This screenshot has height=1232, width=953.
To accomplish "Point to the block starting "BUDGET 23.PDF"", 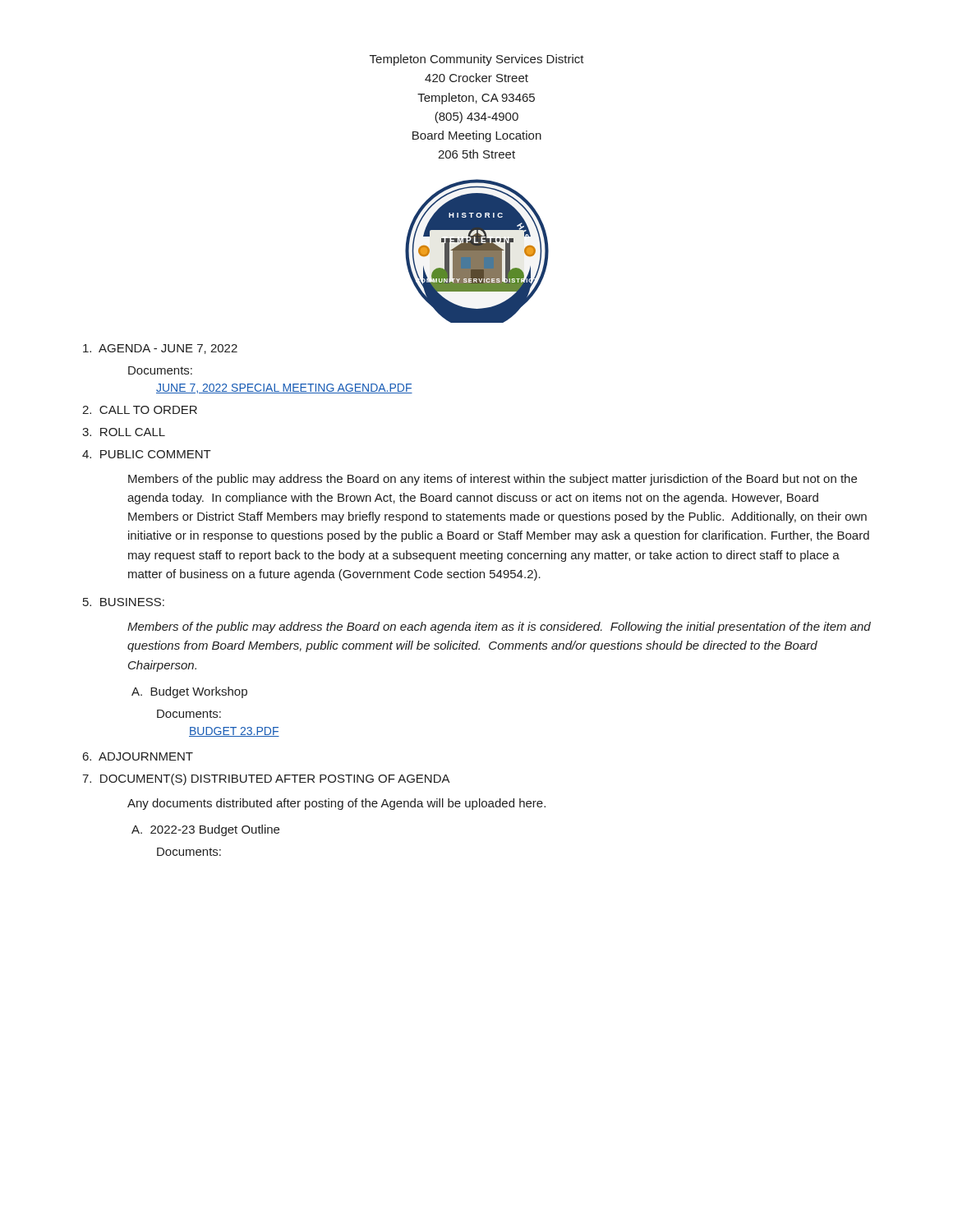I will coord(234,731).
